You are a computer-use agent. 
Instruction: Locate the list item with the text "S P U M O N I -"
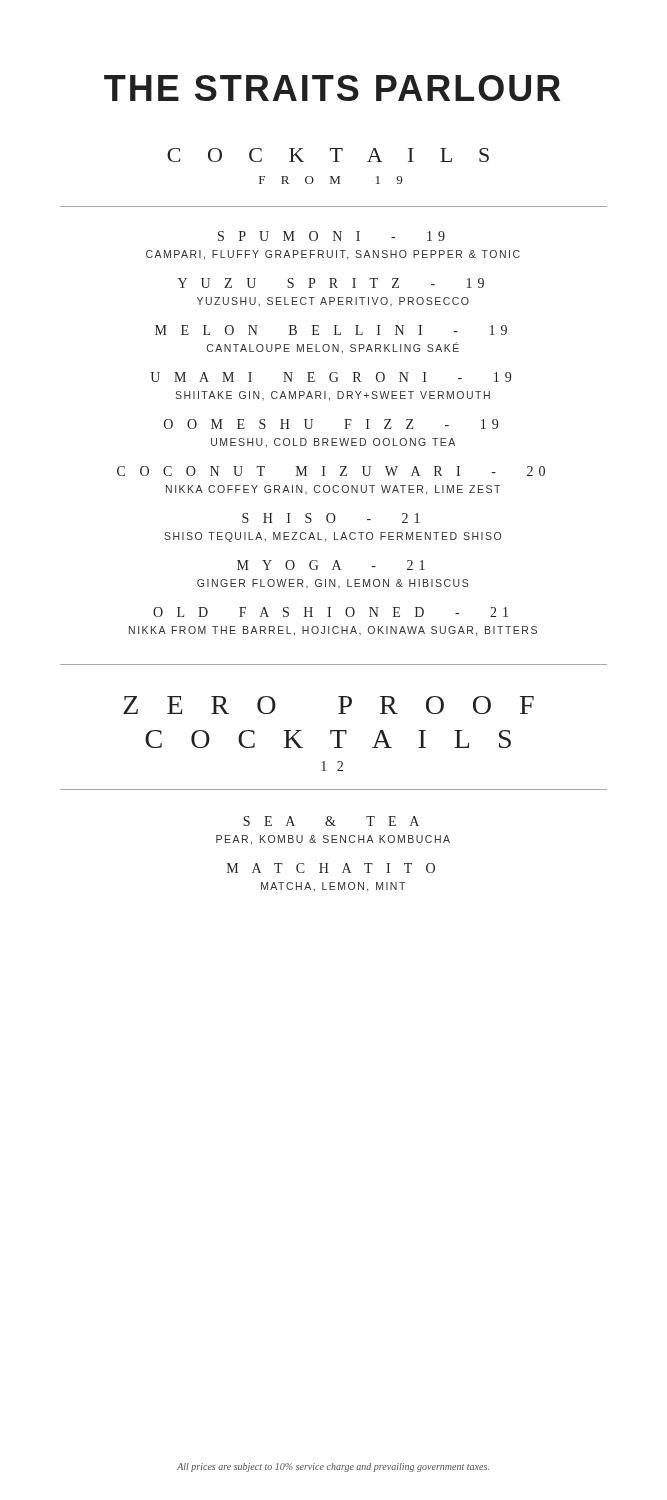tap(334, 244)
